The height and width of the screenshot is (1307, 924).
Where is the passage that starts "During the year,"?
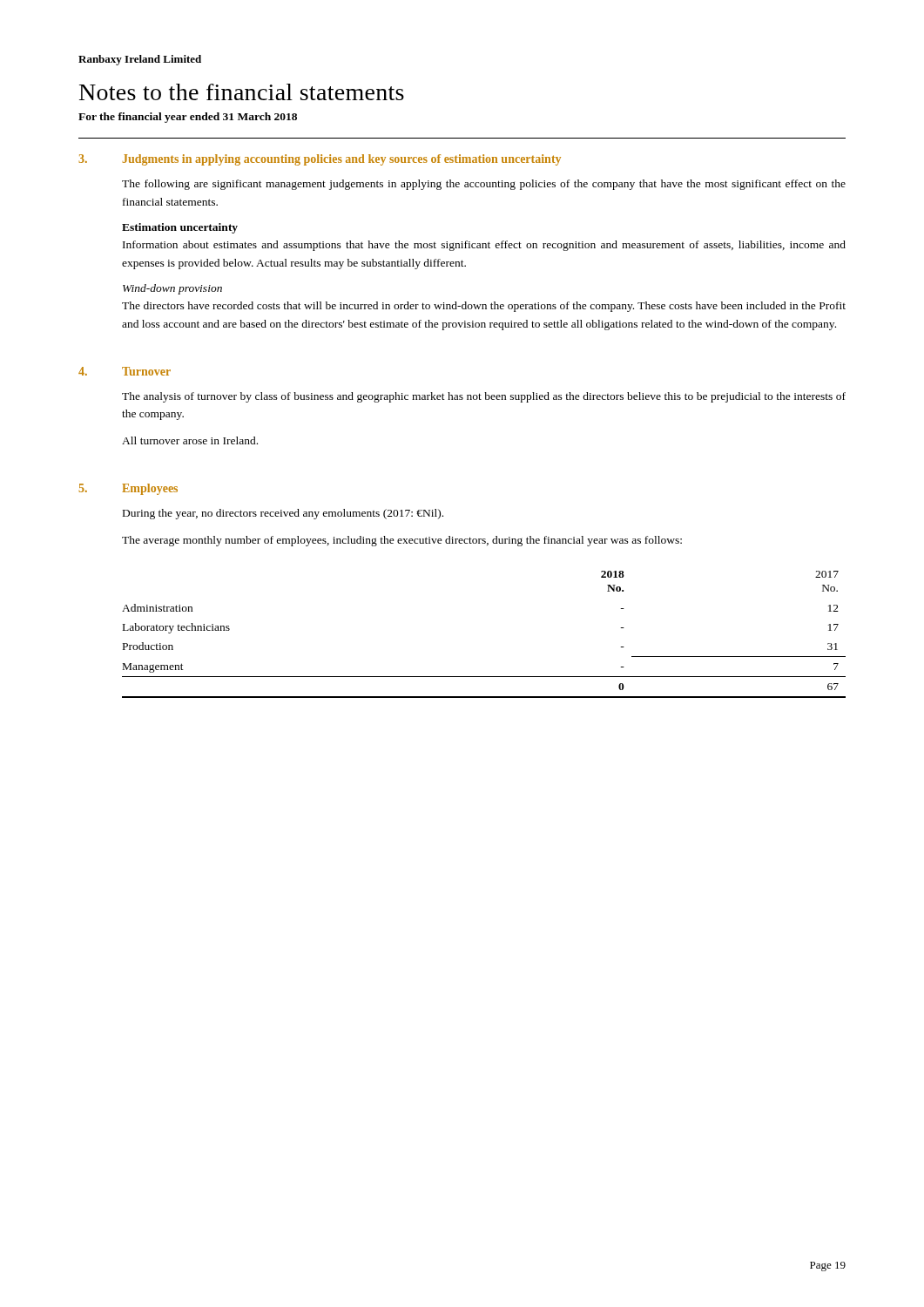[x=283, y=513]
